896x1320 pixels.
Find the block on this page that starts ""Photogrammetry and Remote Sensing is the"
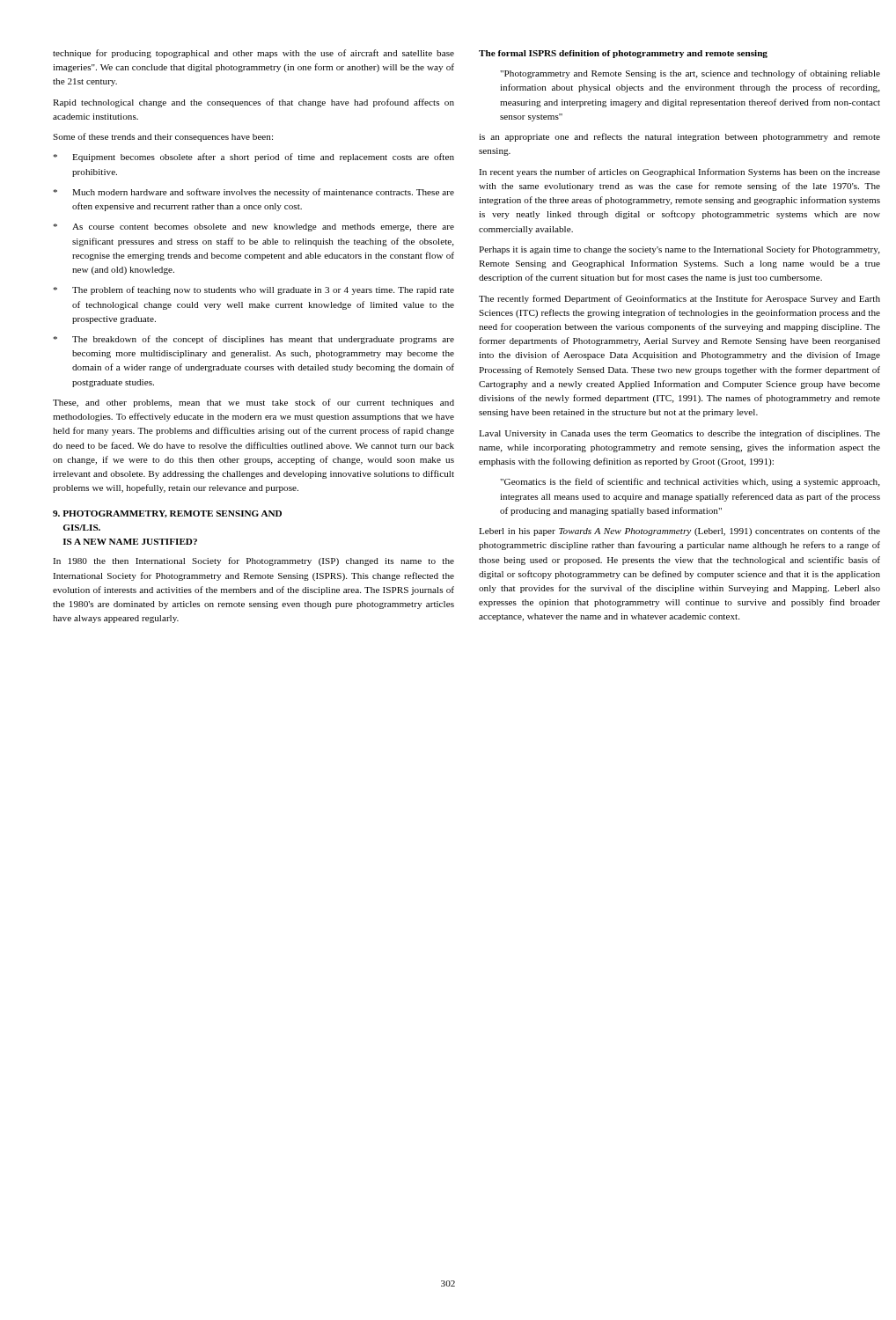[690, 95]
